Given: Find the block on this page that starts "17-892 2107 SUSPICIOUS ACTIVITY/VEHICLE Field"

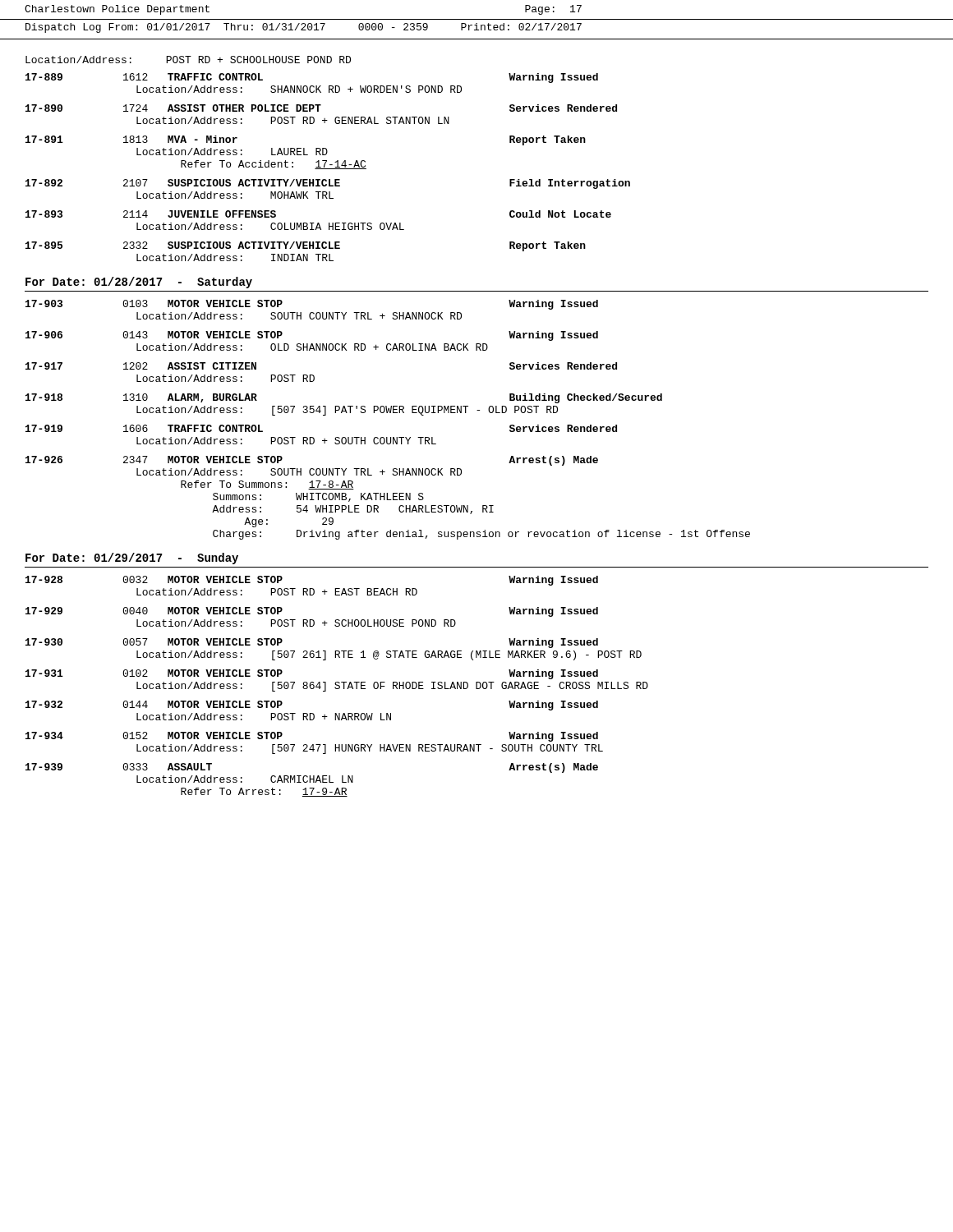Looking at the screenshot, I should (328, 184).
